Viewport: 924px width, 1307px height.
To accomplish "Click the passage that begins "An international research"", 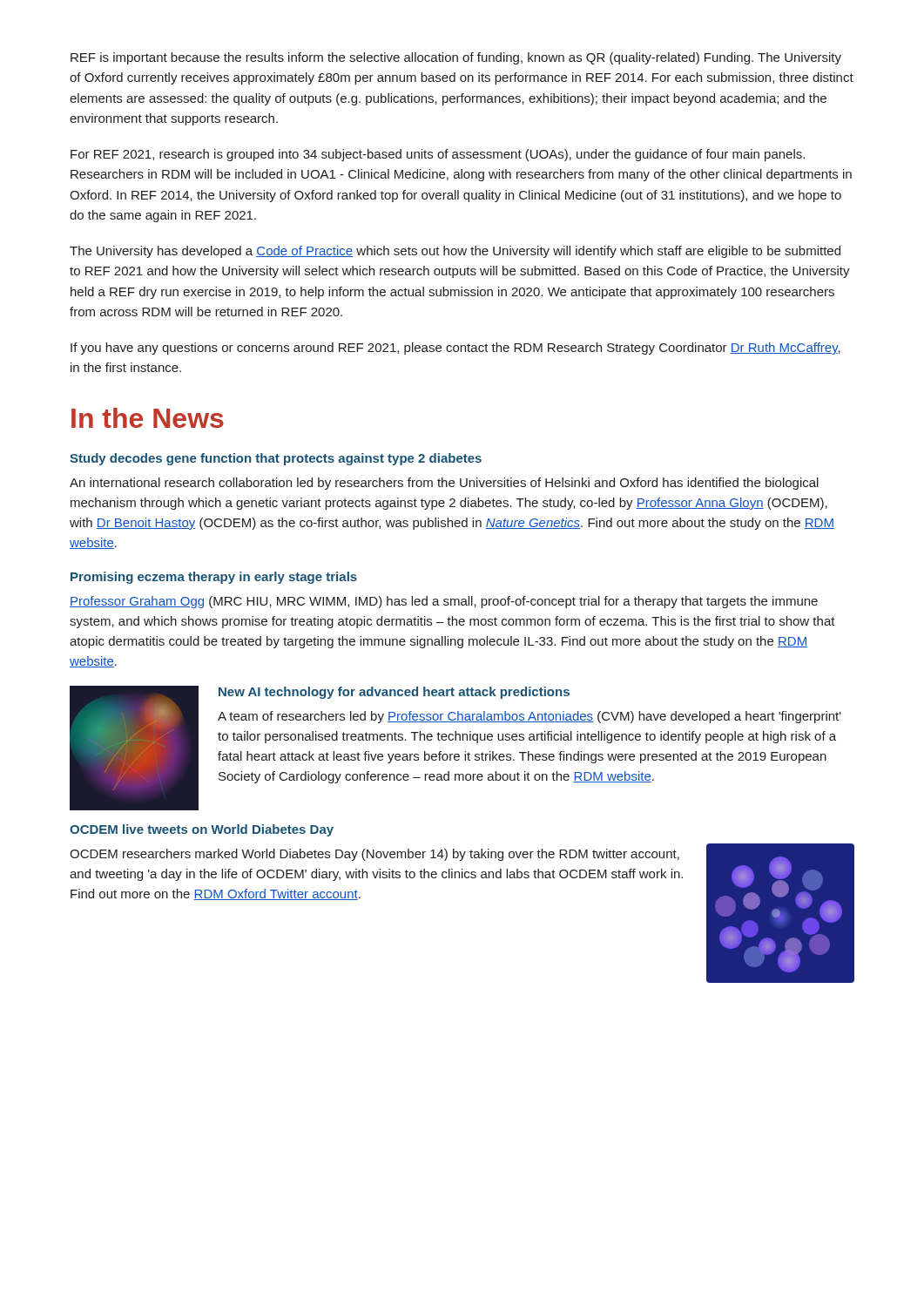I will pyautogui.click(x=452, y=512).
